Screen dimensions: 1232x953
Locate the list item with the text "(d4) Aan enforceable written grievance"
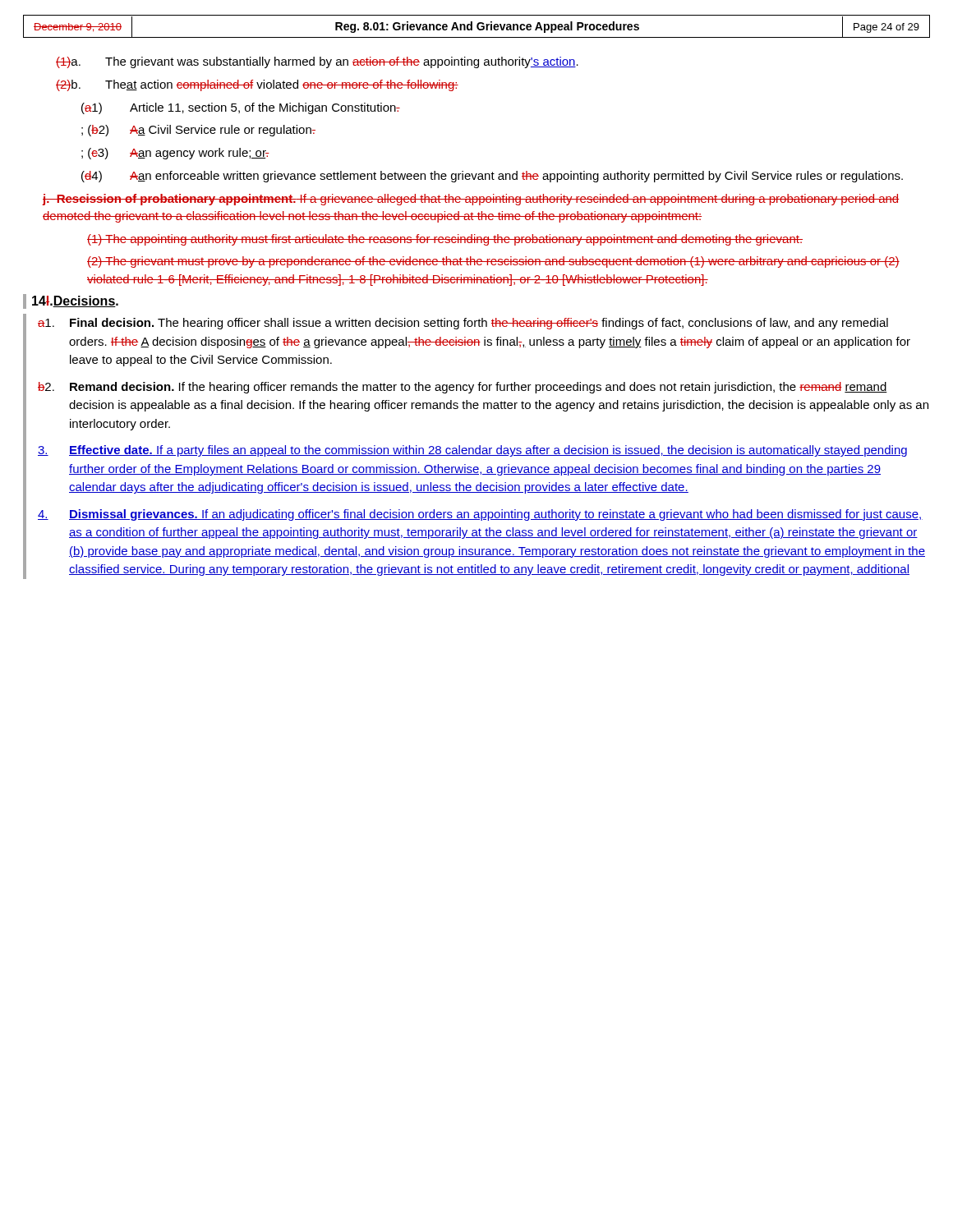pyautogui.click(x=505, y=175)
